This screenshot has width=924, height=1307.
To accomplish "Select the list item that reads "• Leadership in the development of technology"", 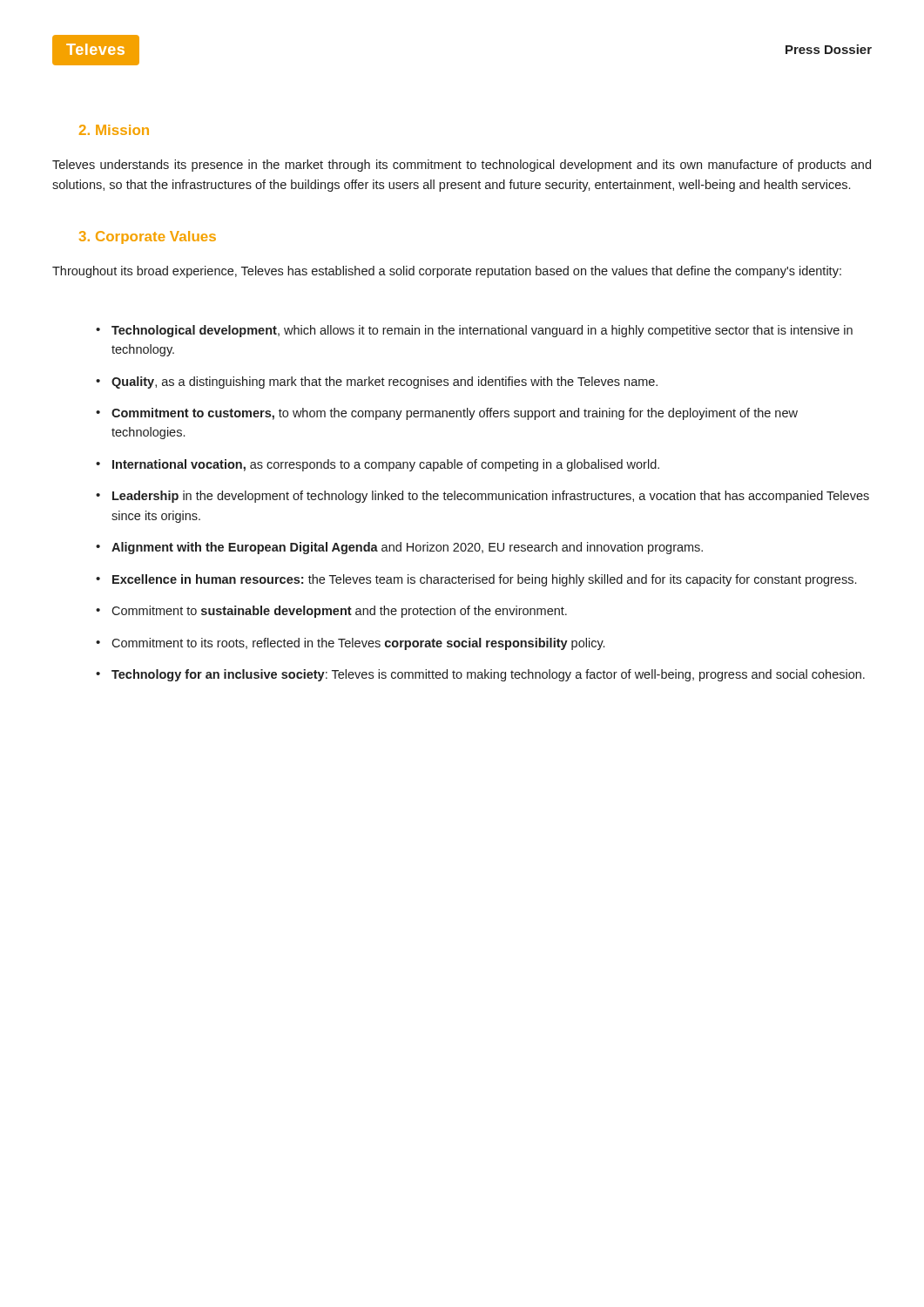I will tap(484, 506).
